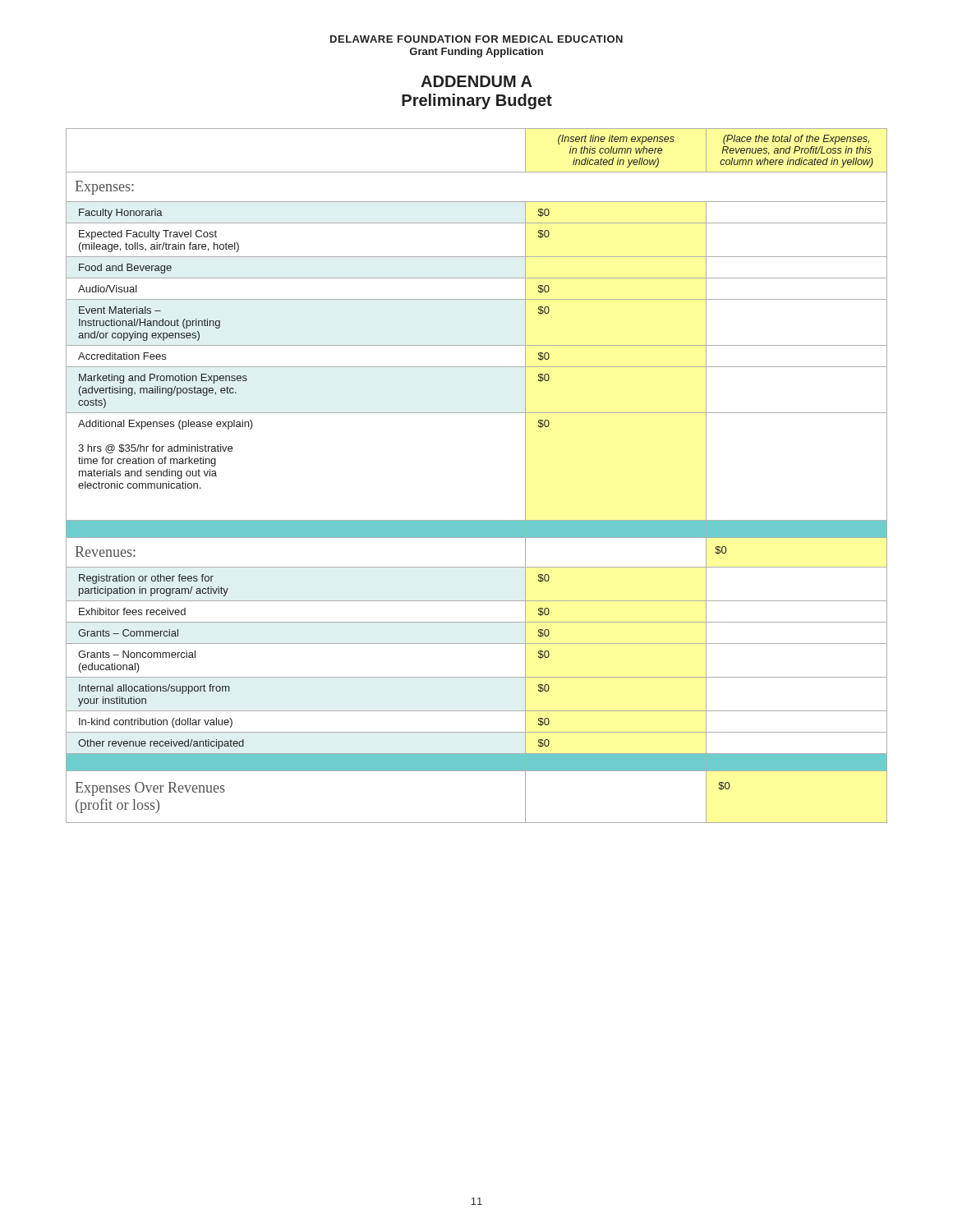Click on the table containing "Registration or other fees"

476,476
